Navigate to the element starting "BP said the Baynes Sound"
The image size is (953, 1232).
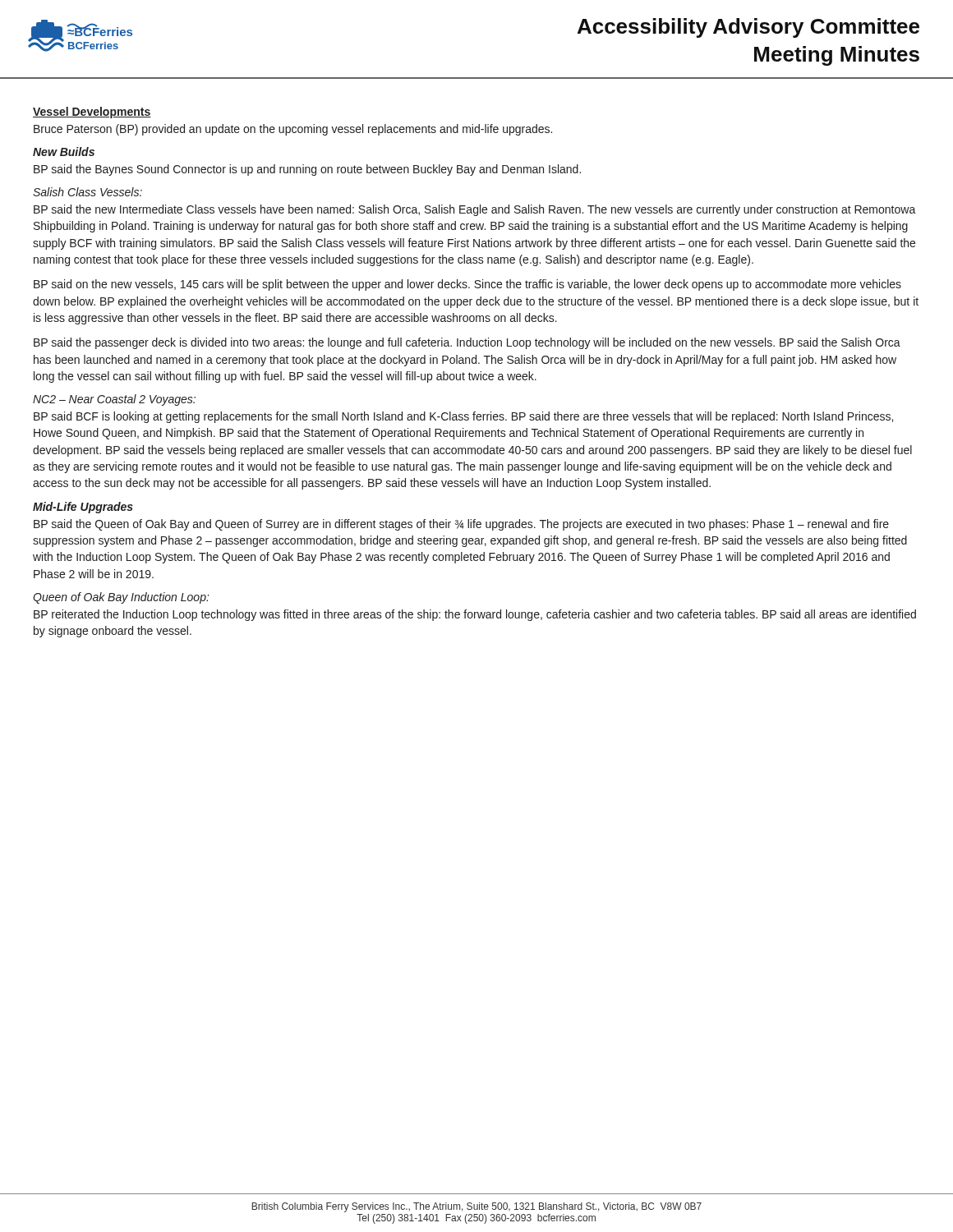click(307, 169)
